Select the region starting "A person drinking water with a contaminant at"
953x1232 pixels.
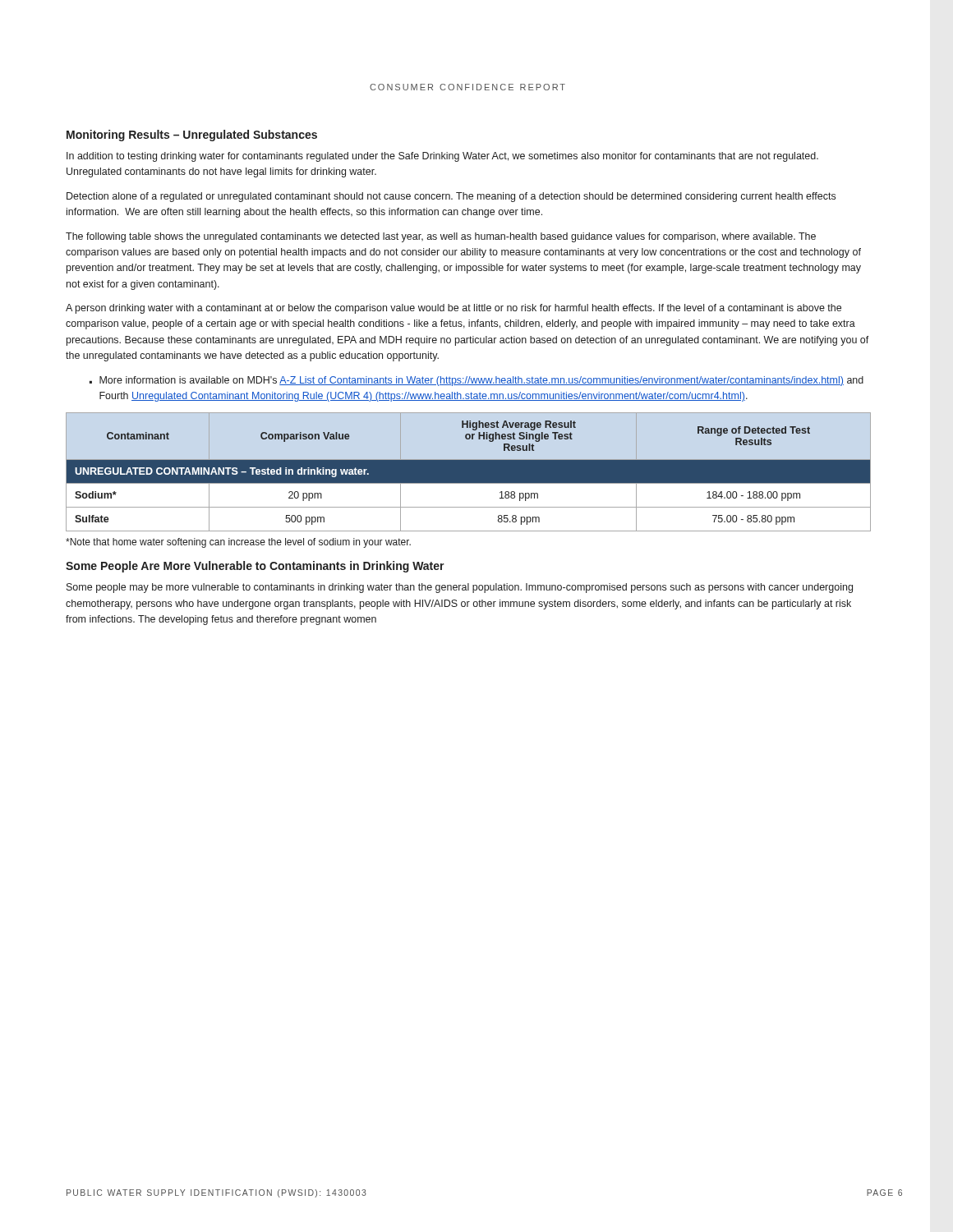pyautogui.click(x=467, y=332)
